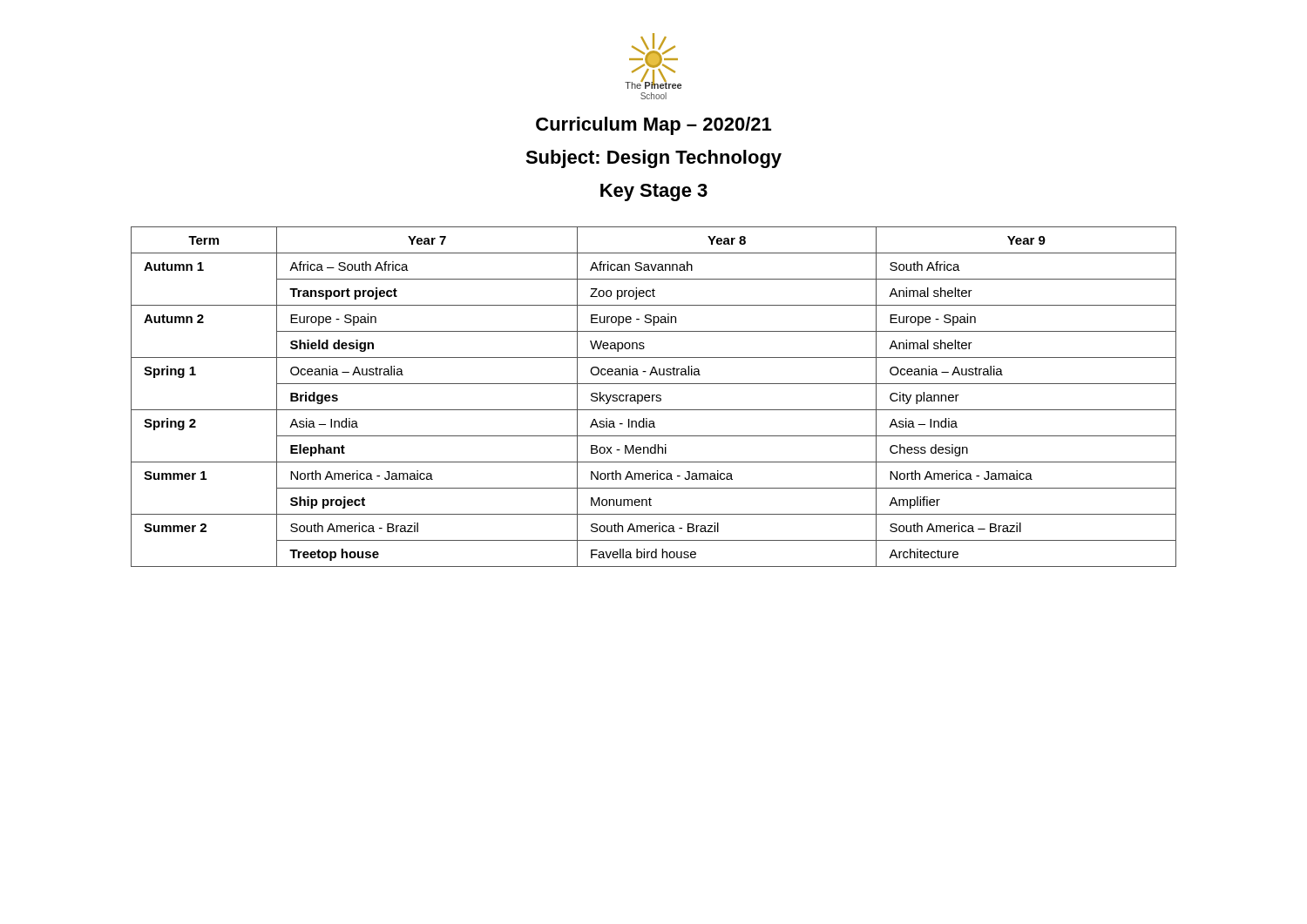Click on the text block starting "Curriculum Map – 2020/21"
The width and height of the screenshot is (1307, 924).
[654, 124]
